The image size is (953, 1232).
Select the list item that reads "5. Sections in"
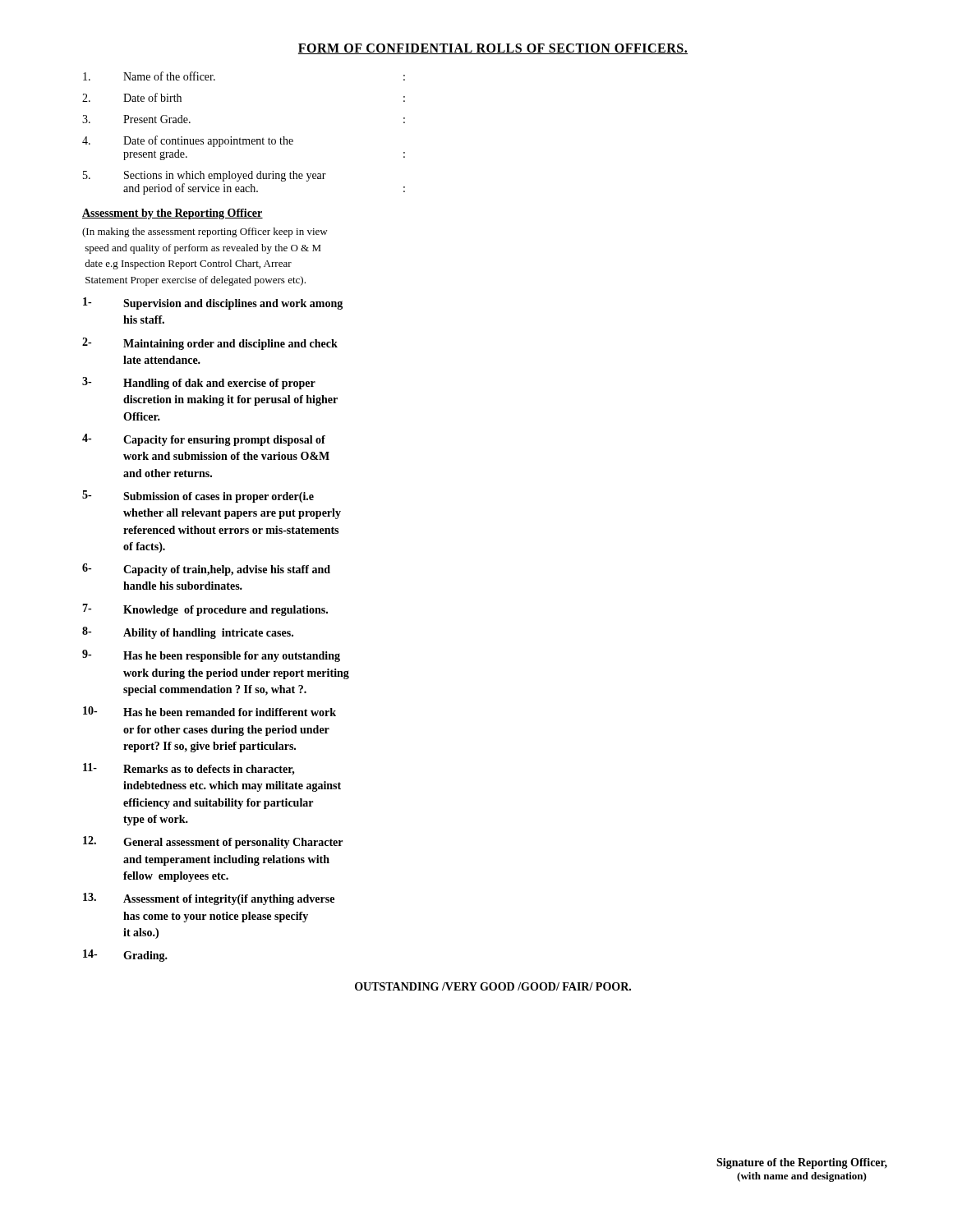pyautogui.click(x=248, y=182)
